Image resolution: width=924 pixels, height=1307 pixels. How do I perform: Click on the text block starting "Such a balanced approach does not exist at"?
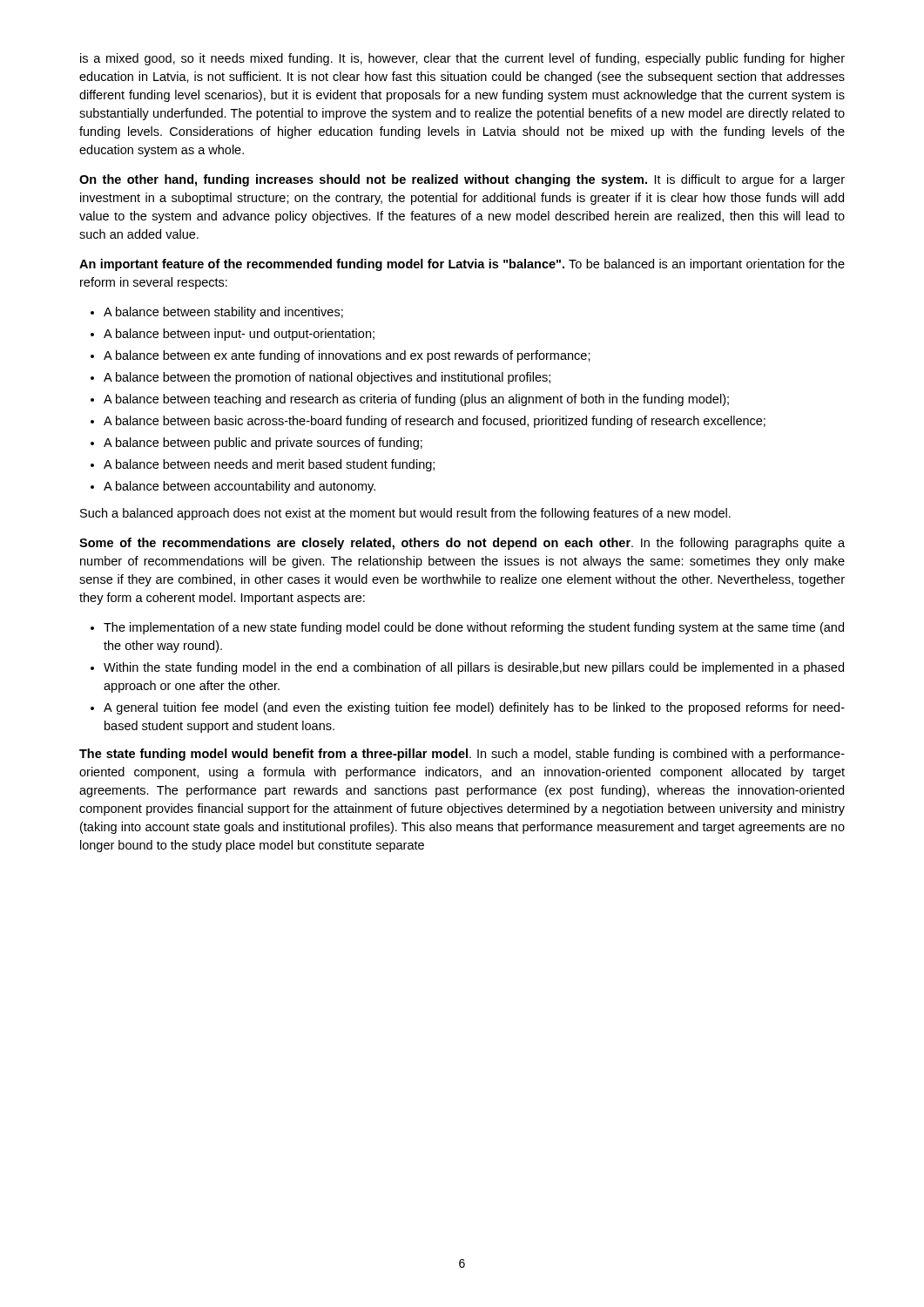405,514
